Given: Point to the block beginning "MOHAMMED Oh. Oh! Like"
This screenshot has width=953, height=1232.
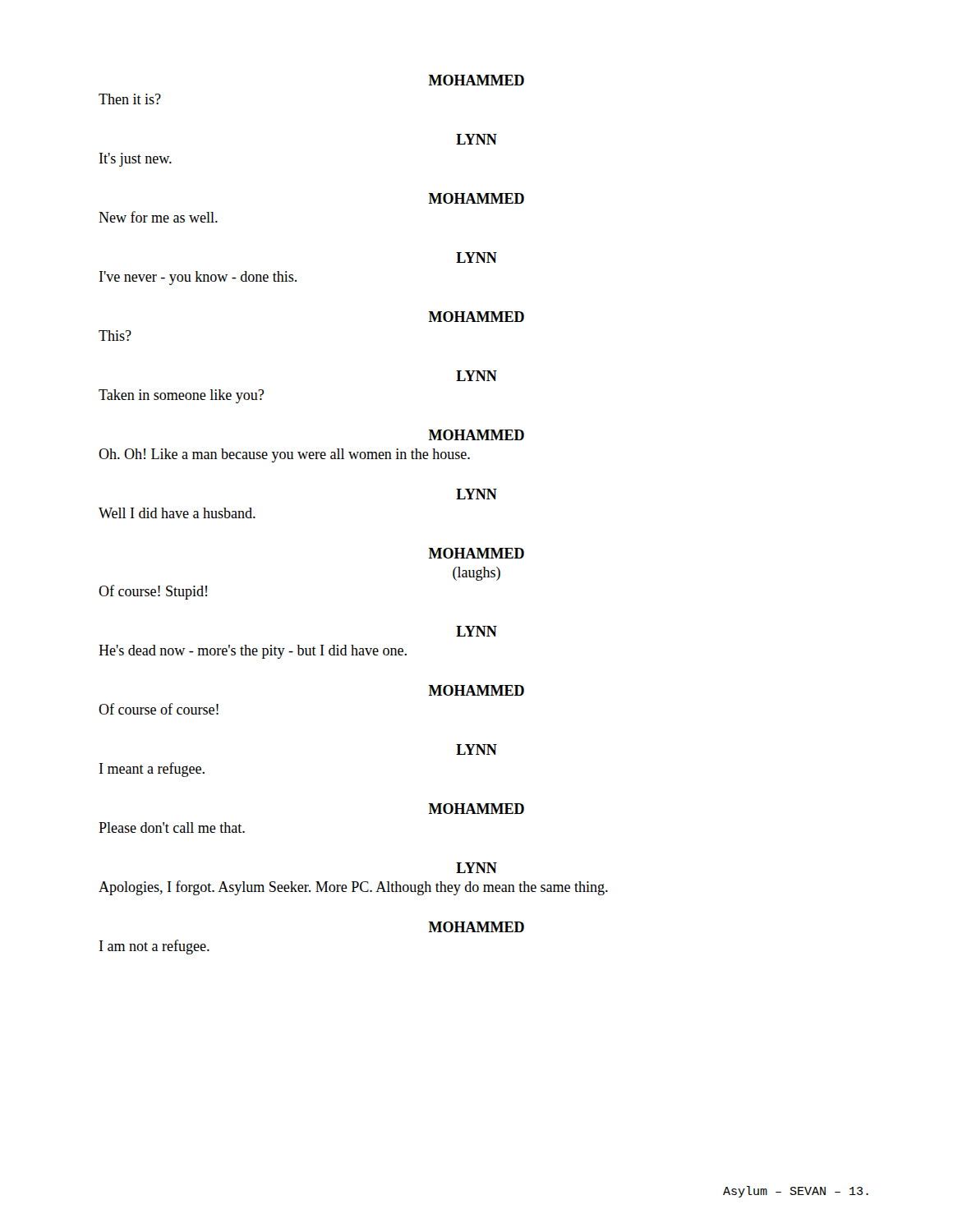Looking at the screenshot, I should 476,445.
